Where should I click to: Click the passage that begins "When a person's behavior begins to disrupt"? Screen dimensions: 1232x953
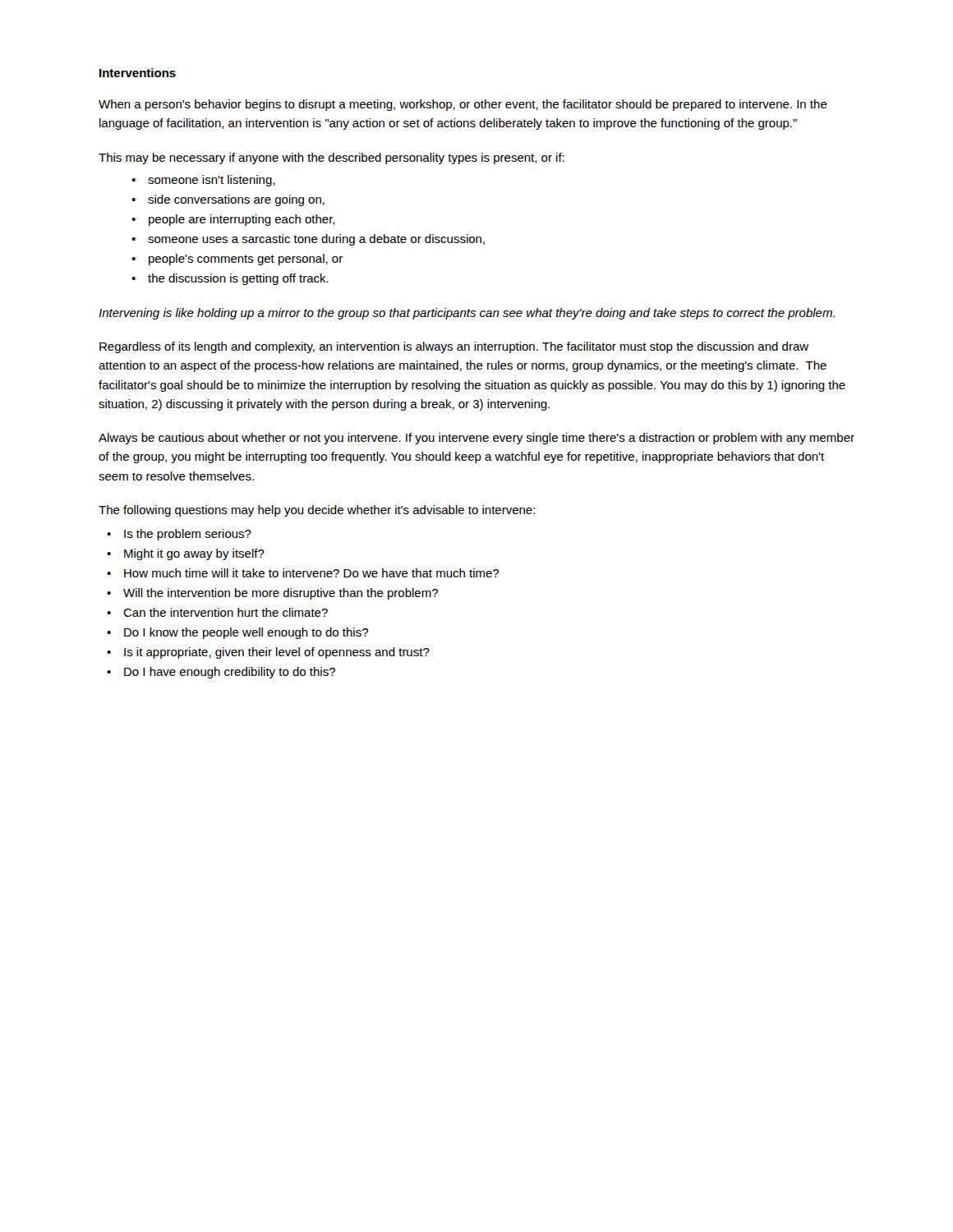coord(463,113)
